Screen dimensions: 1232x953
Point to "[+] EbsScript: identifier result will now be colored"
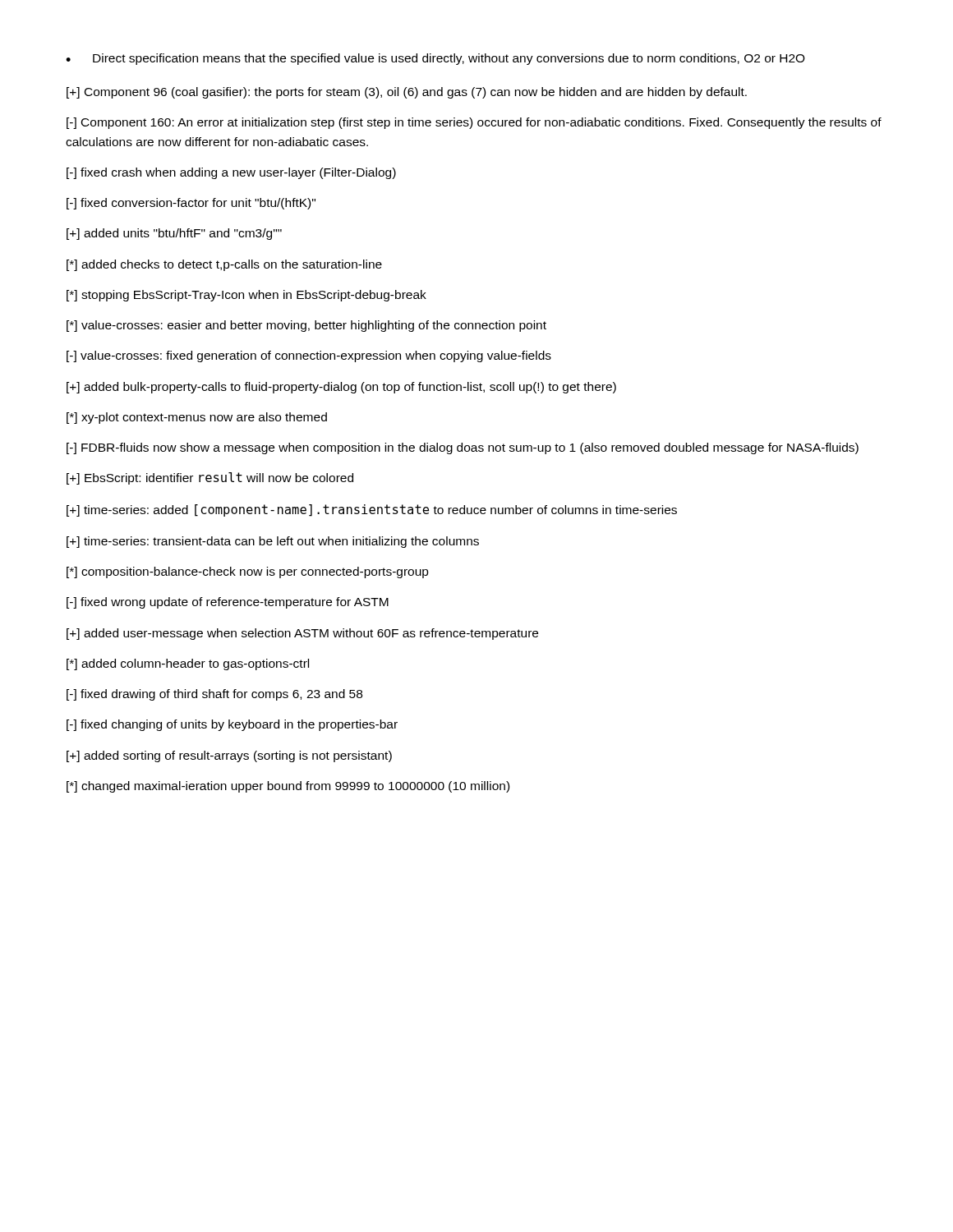coord(210,478)
